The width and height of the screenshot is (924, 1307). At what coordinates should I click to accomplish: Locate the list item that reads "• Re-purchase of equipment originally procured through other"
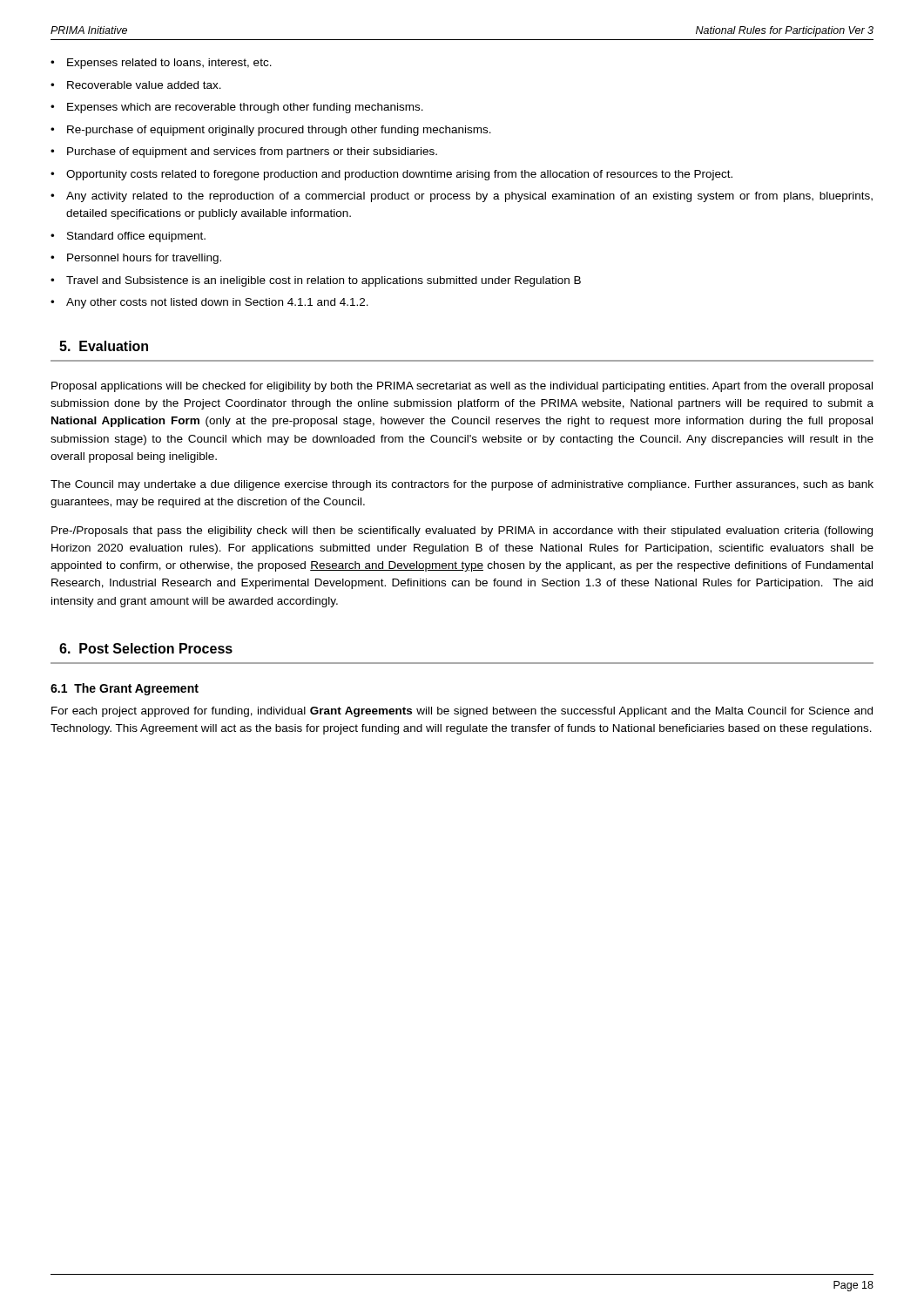pyautogui.click(x=271, y=129)
